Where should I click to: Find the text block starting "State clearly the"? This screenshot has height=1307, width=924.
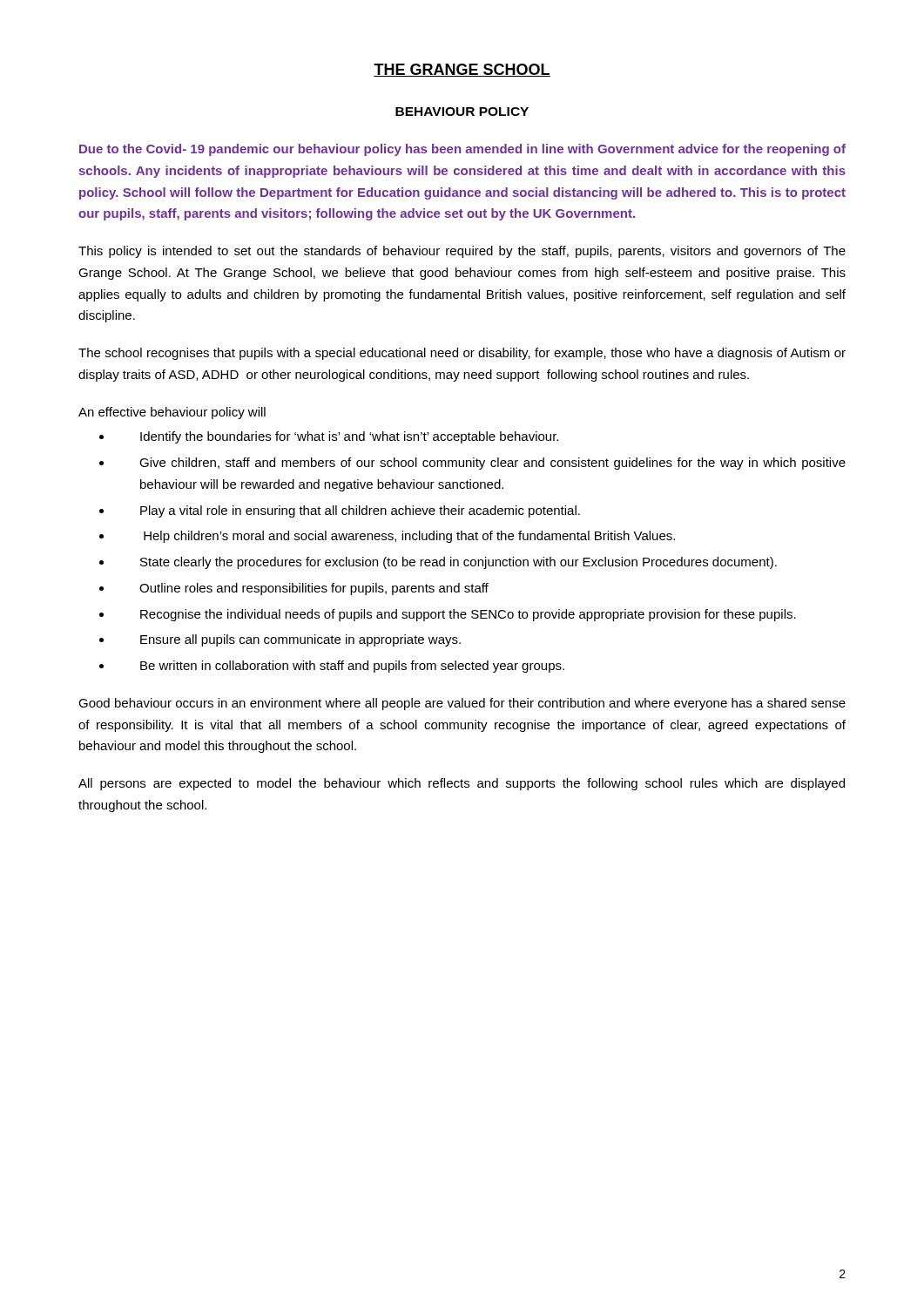click(458, 562)
